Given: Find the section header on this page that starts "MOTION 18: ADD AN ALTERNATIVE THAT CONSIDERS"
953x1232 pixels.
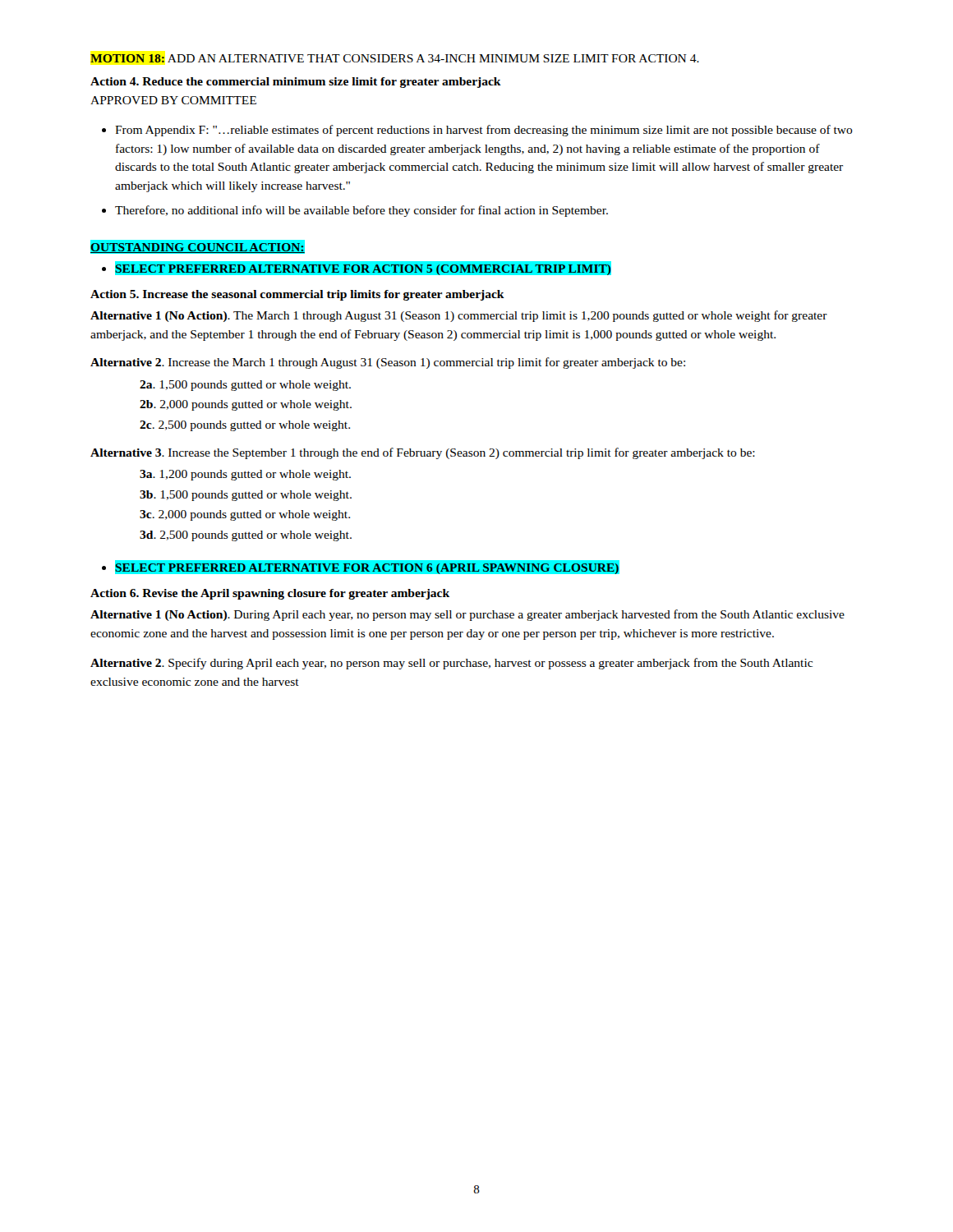Looking at the screenshot, I should tap(395, 58).
